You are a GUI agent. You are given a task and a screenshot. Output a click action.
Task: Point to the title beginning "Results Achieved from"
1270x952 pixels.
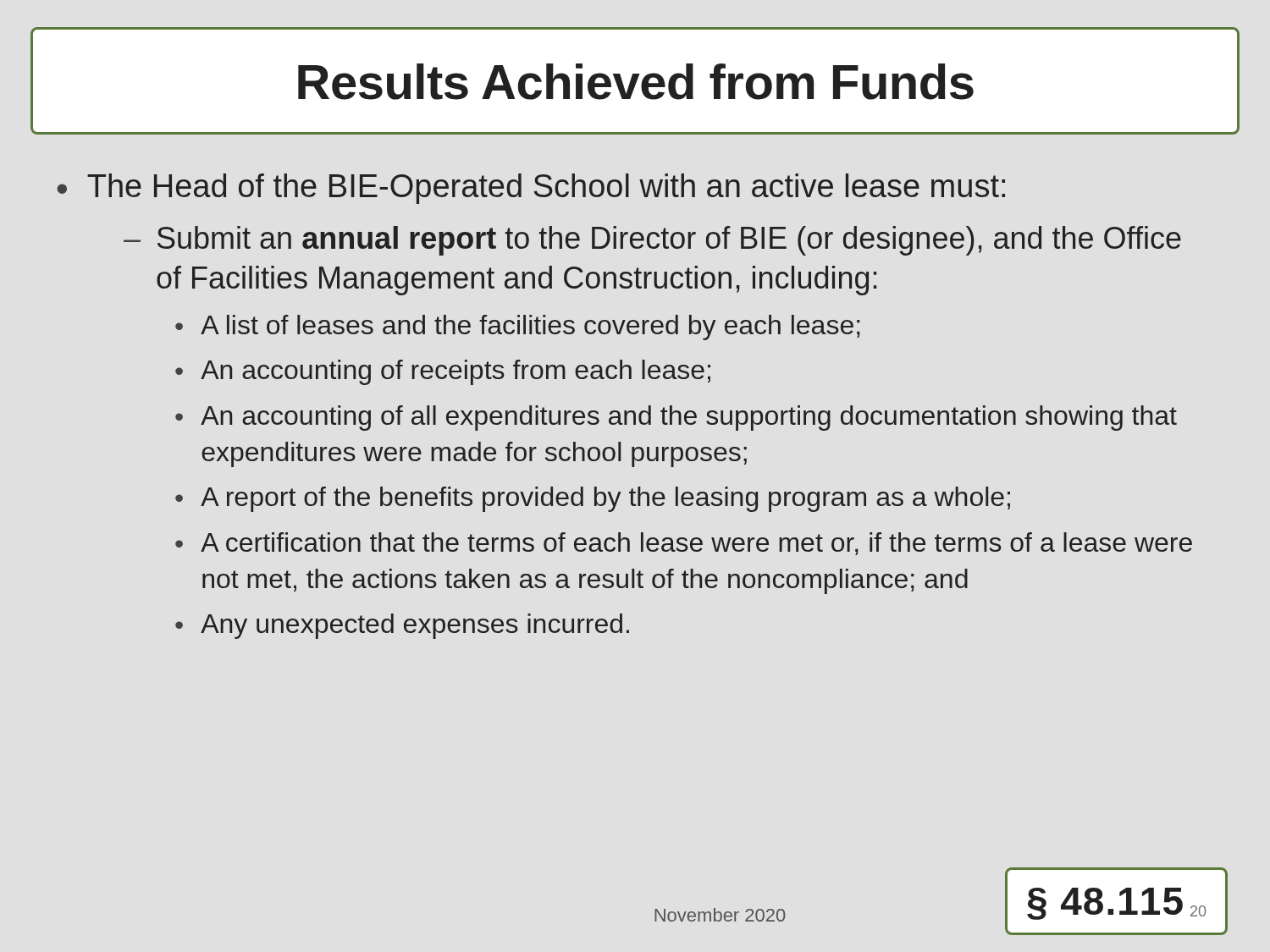point(635,82)
